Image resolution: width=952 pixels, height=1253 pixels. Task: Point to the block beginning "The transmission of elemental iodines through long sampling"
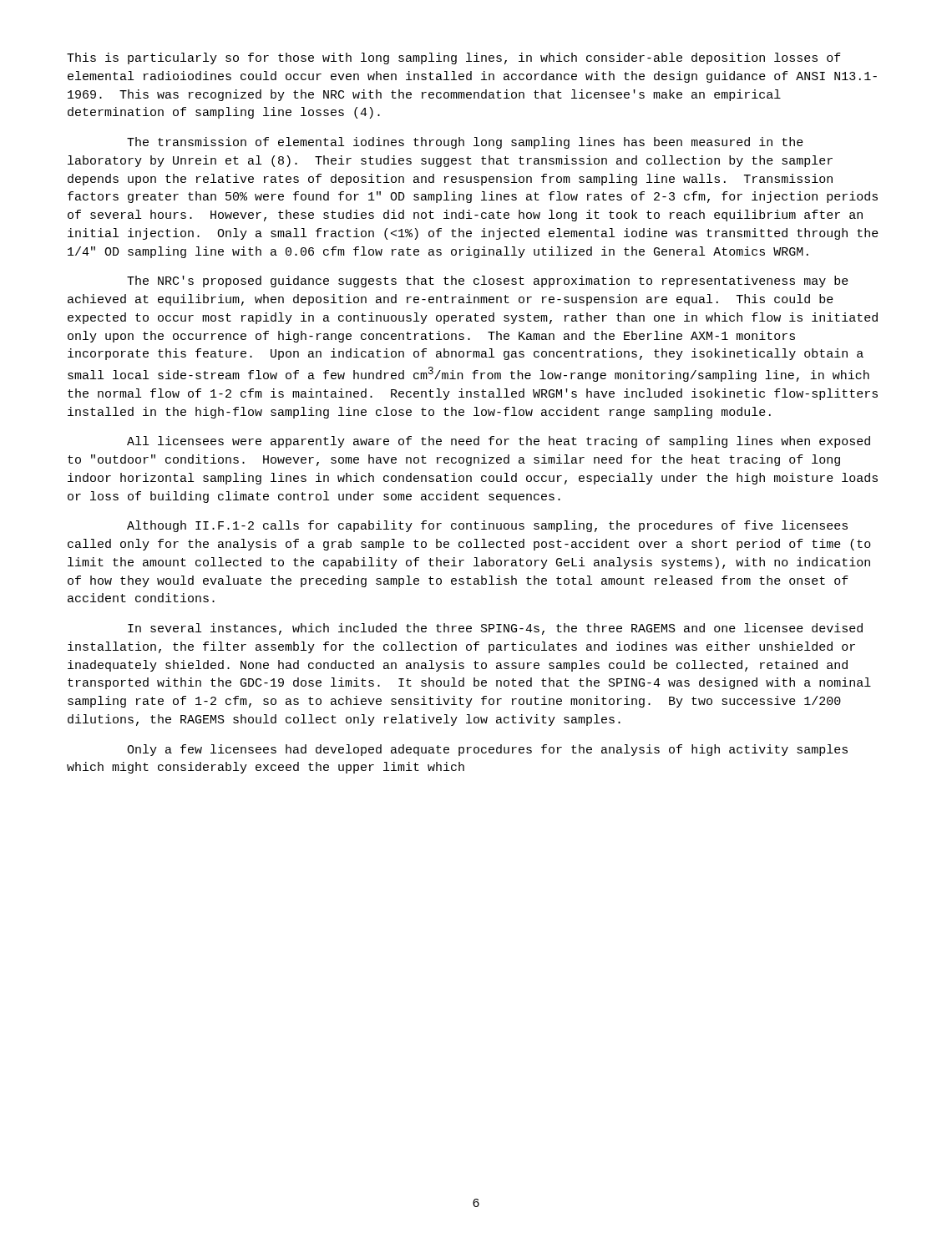tap(476, 198)
